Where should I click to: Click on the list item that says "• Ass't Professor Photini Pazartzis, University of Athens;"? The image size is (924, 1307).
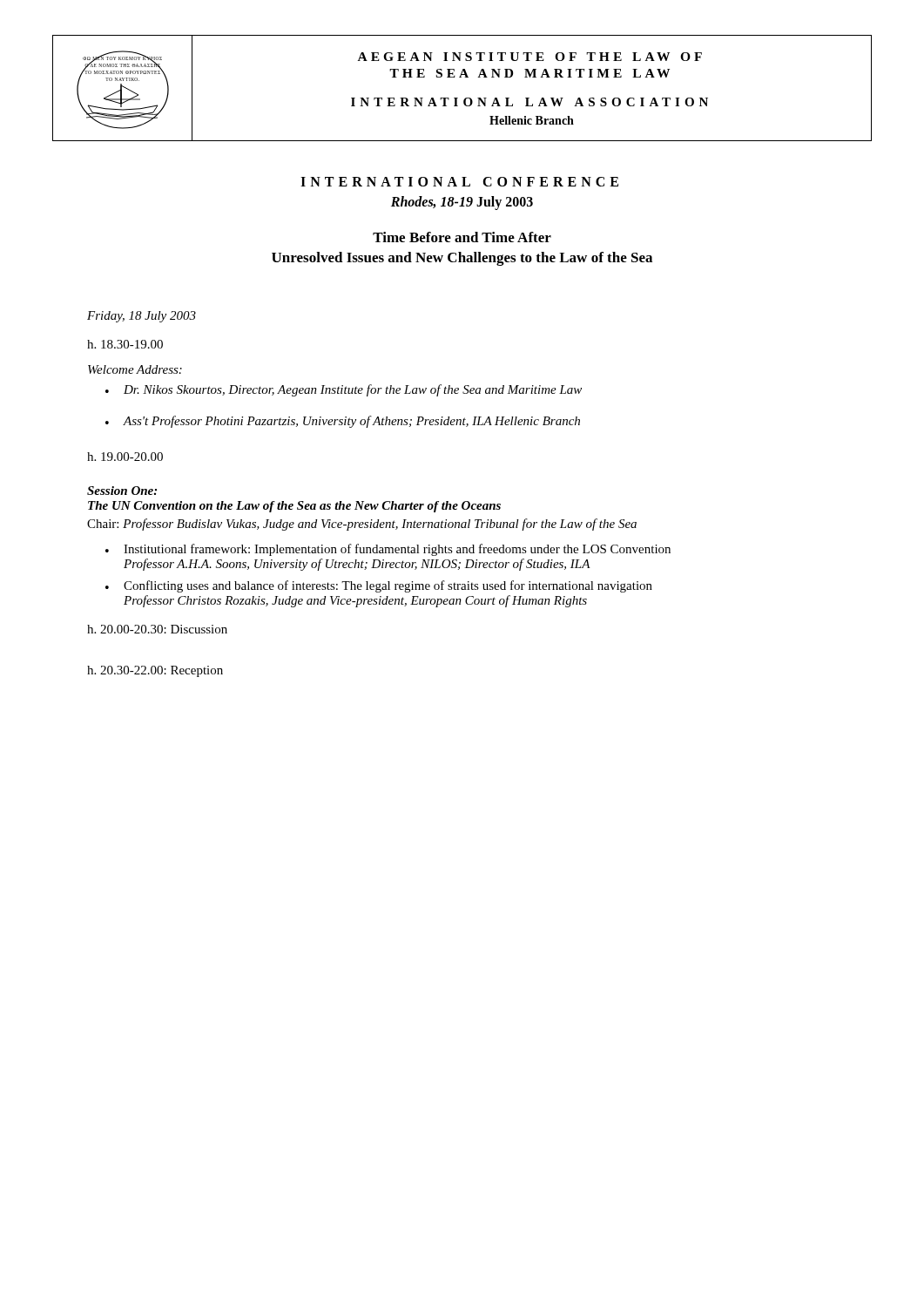click(343, 424)
